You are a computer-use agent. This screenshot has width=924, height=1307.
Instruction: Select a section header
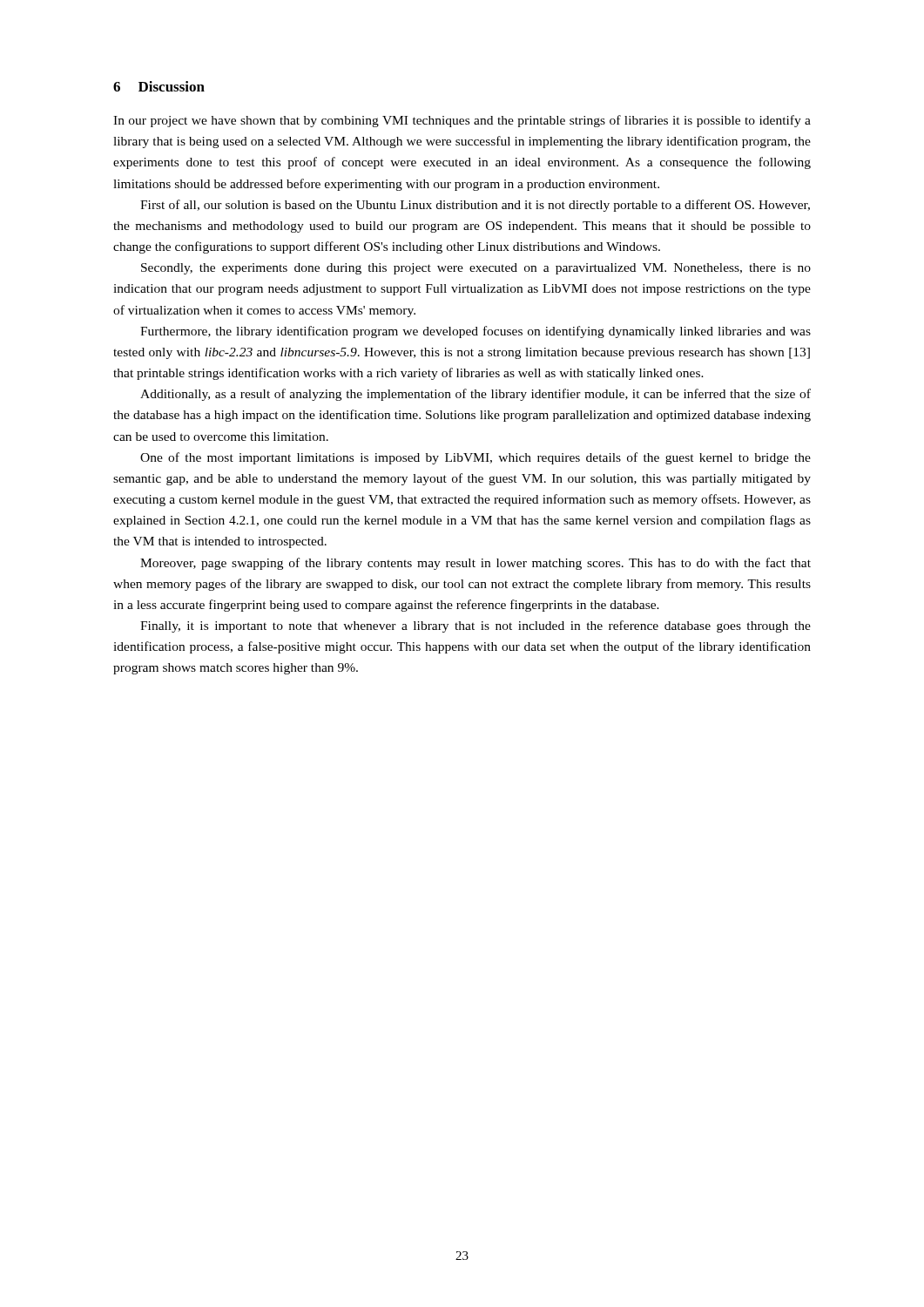tap(159, 87)
